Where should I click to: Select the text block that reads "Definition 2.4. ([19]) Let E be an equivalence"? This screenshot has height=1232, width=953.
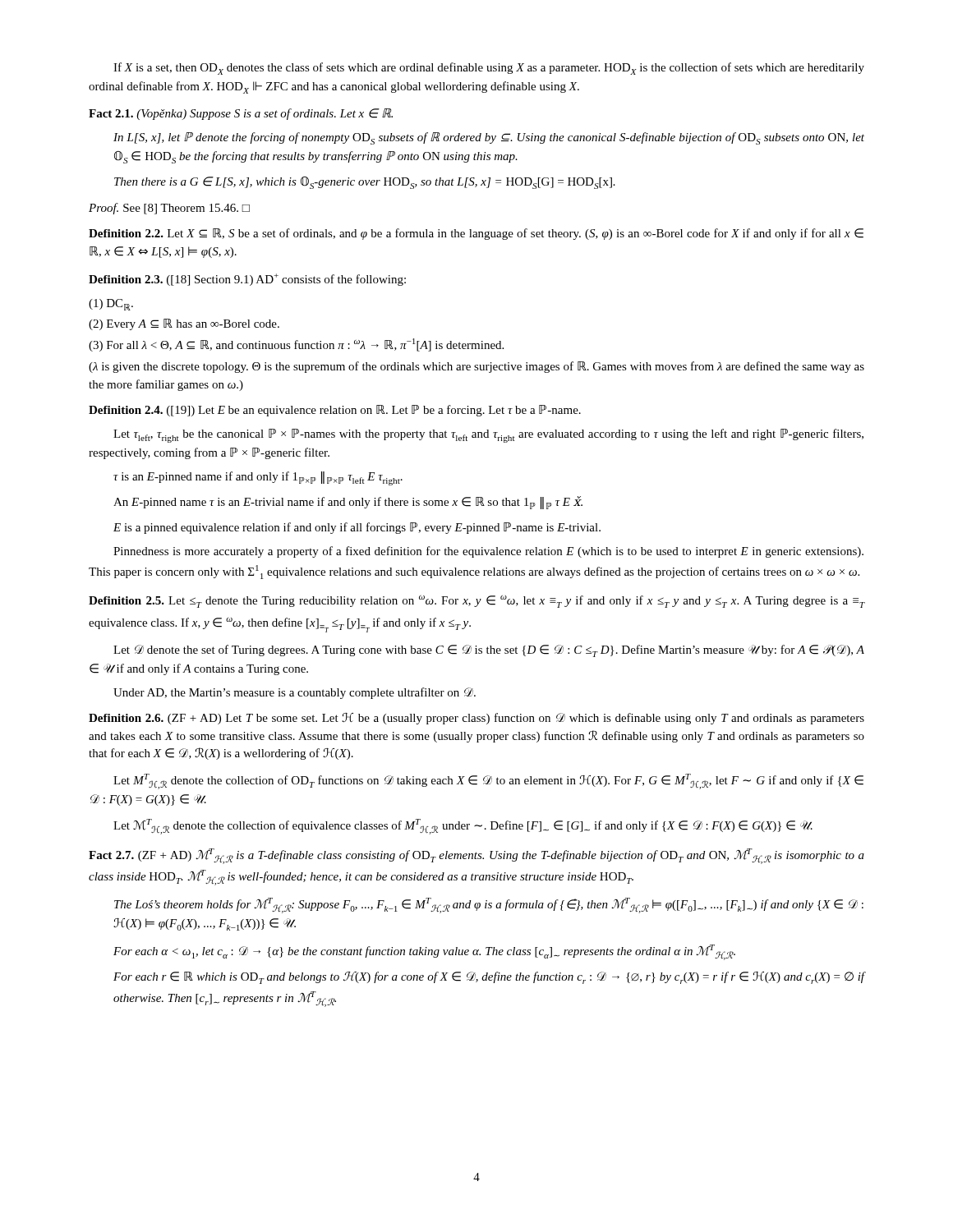click(x=476, y=492)
